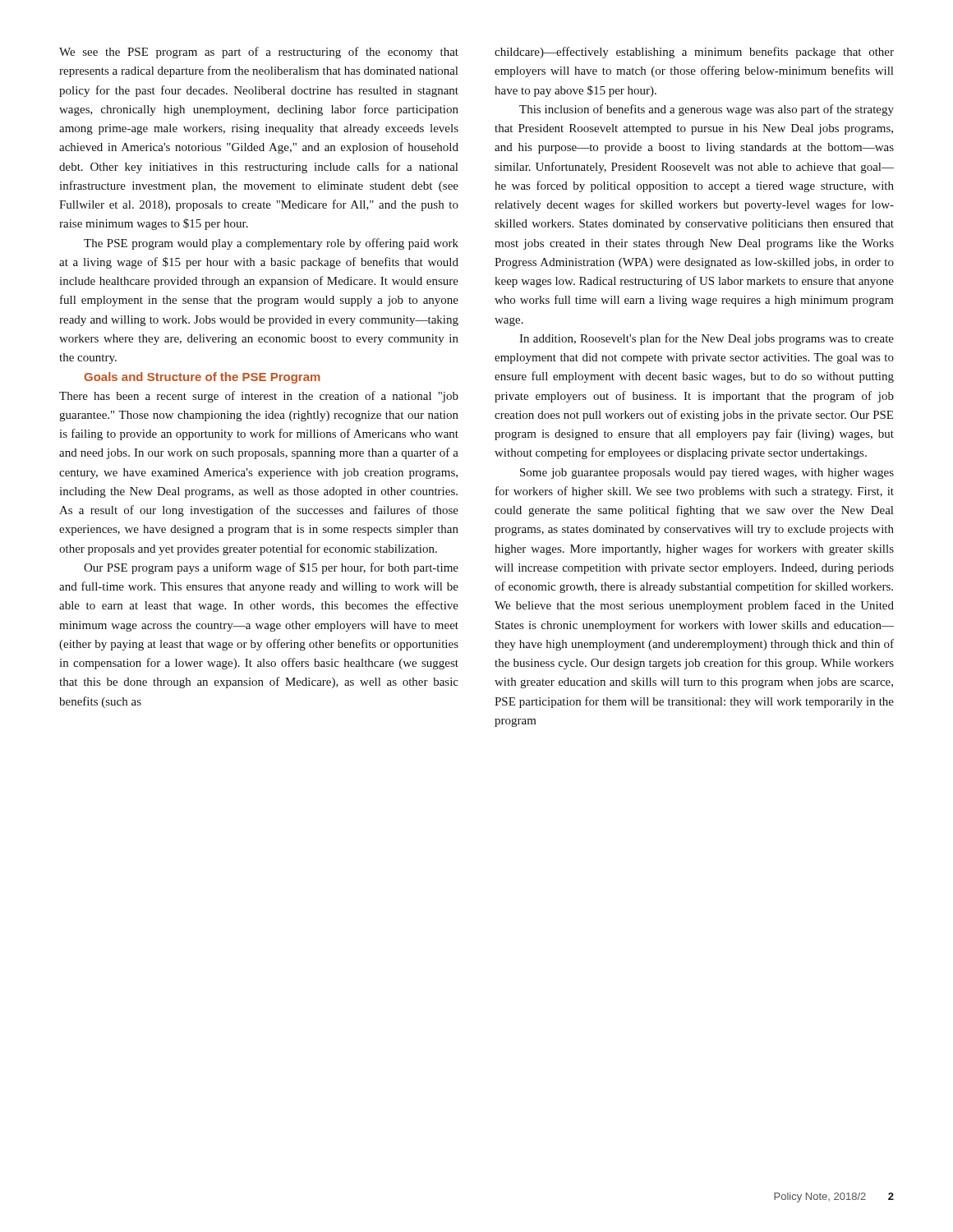Find the text block starting "This inclusion of benefits and a generous"

point(694,215)
